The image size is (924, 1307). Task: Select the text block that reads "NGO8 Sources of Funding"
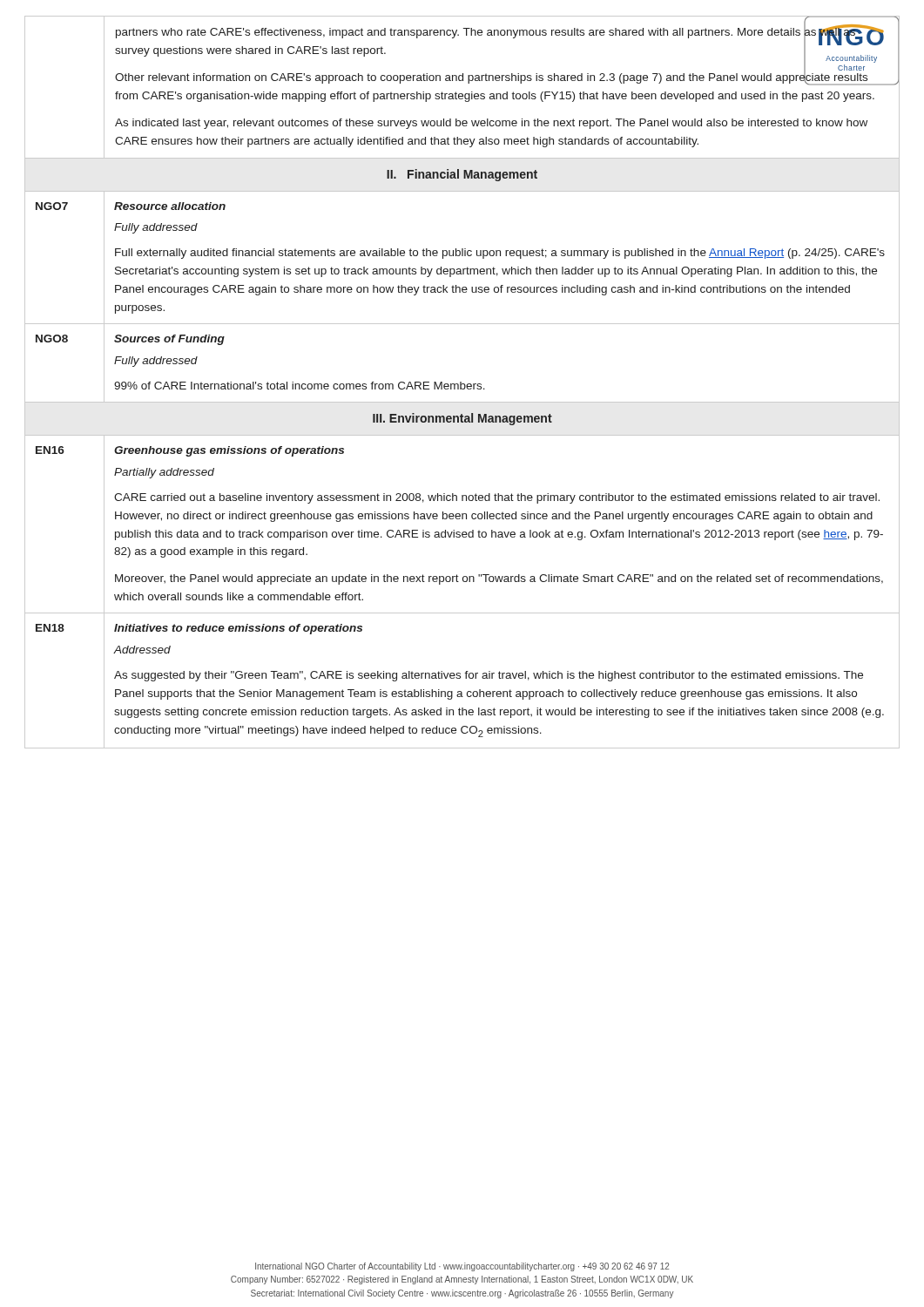[462, 363]
